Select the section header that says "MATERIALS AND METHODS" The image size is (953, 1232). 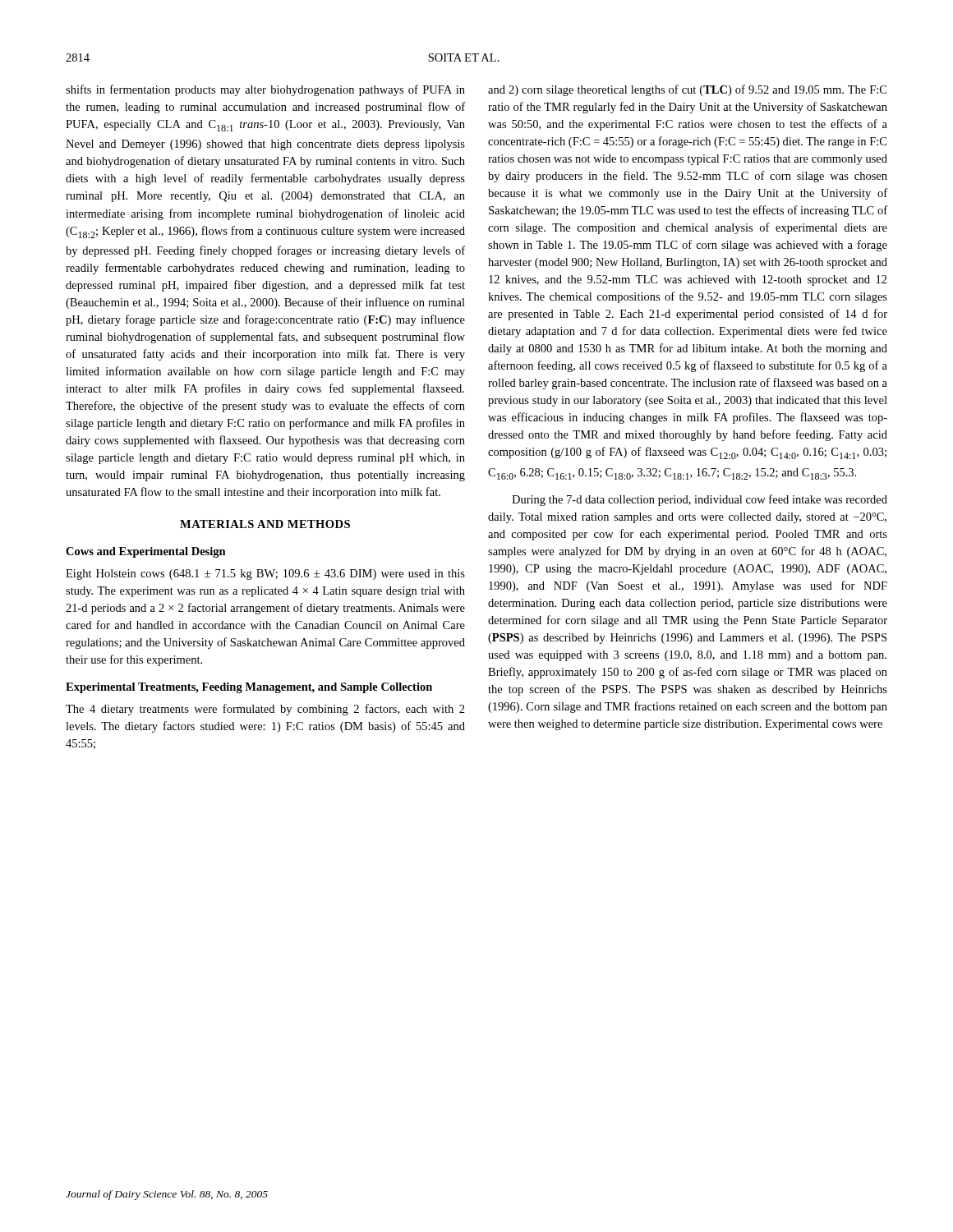(265, 524)
